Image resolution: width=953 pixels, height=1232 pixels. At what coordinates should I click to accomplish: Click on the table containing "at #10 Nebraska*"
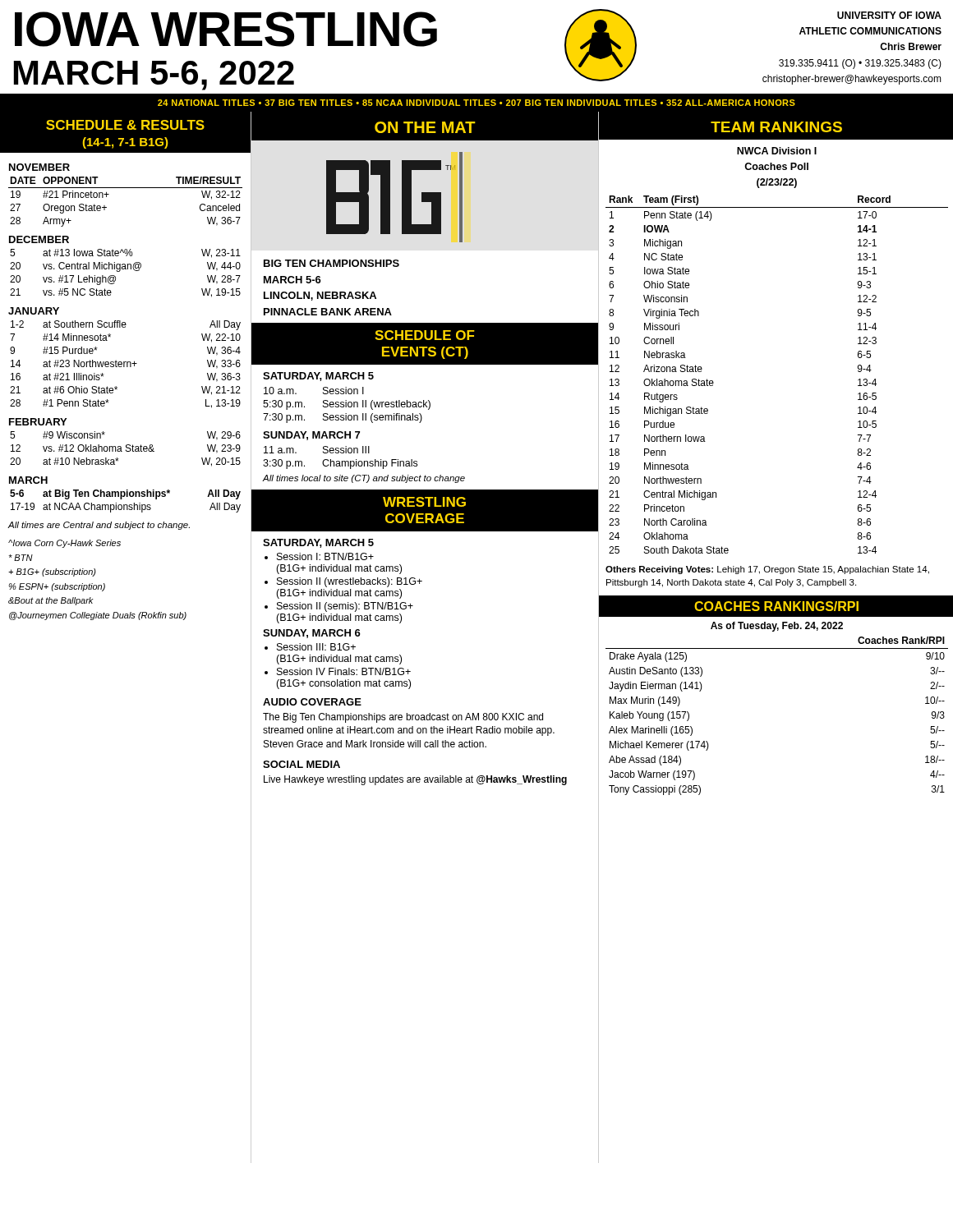click(x=125, y=449)
